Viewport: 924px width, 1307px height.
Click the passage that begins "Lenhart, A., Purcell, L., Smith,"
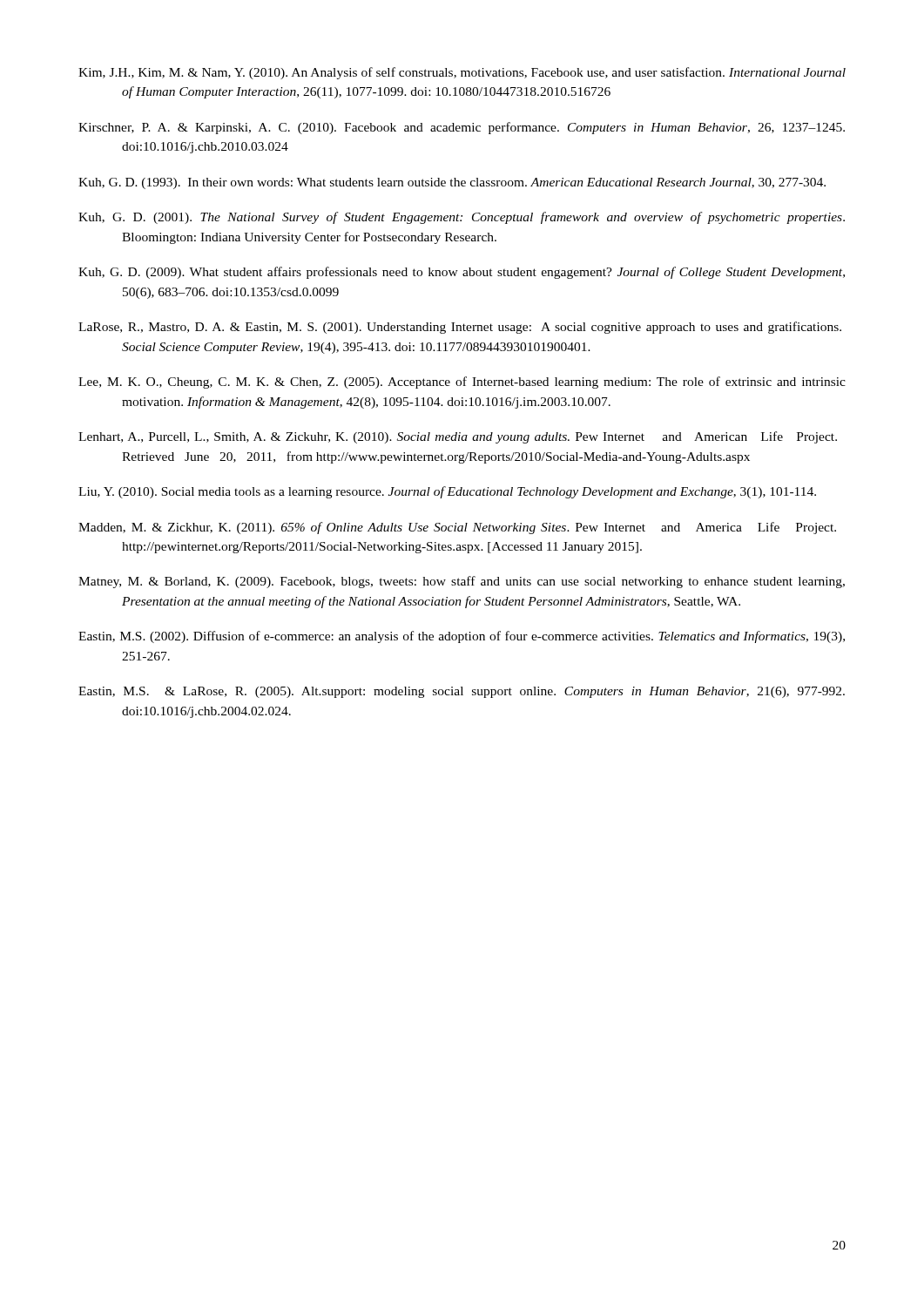[462, 446]
